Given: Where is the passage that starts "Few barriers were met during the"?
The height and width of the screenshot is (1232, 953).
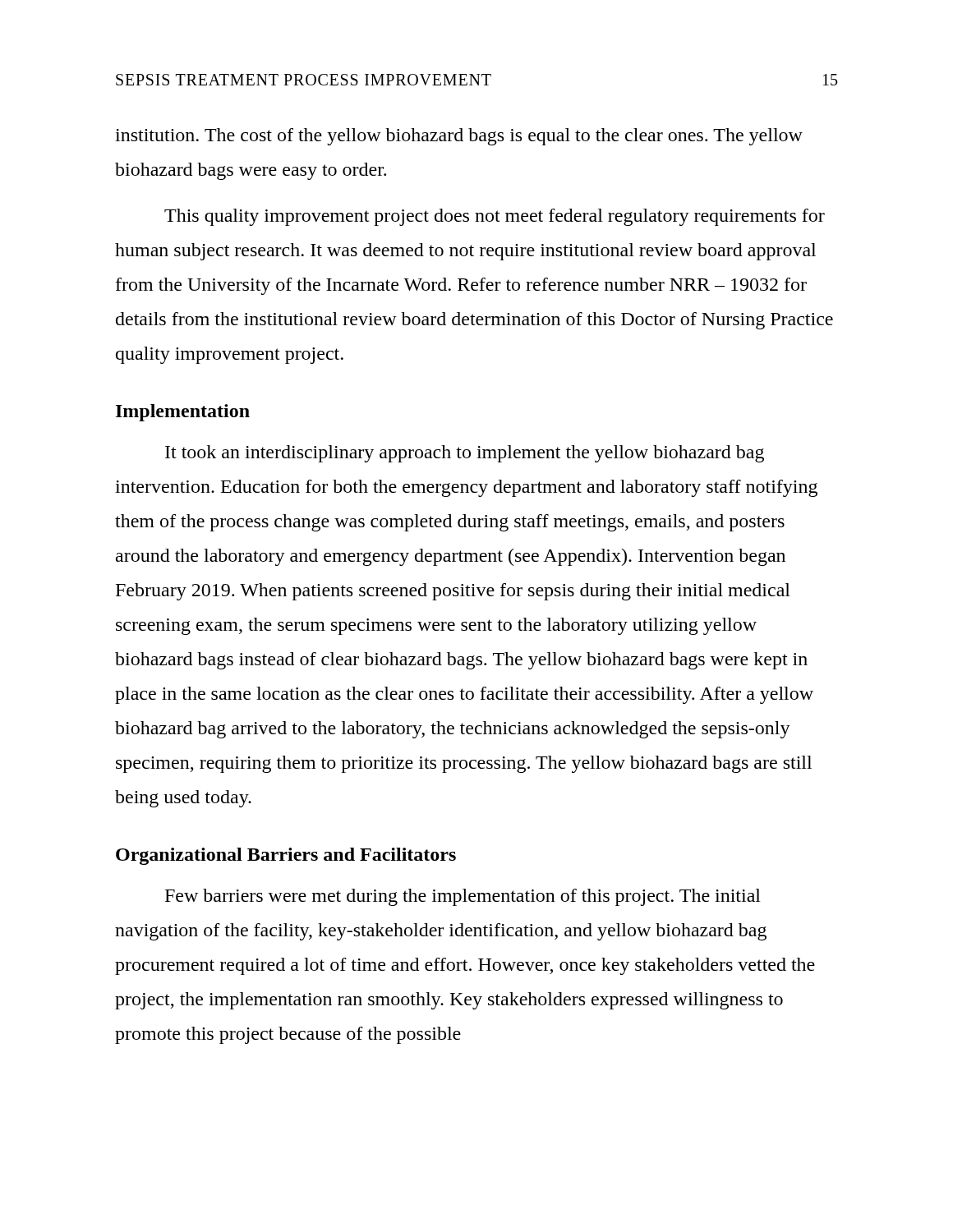Looking at the screenshot, I should coord(476,964).
